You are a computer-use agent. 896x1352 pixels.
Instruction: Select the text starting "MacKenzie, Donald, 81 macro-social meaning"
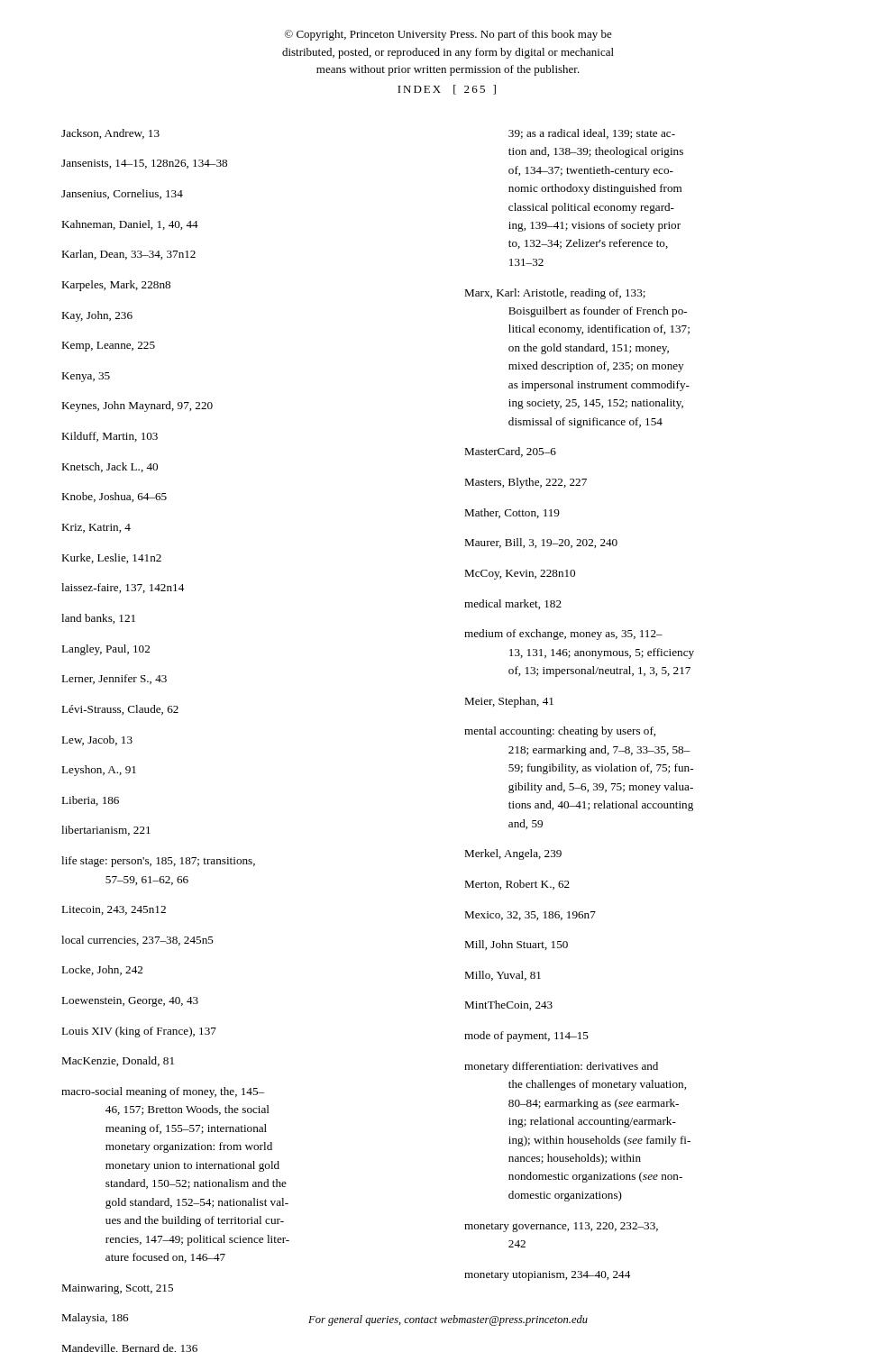click(x=247, y=1202)
